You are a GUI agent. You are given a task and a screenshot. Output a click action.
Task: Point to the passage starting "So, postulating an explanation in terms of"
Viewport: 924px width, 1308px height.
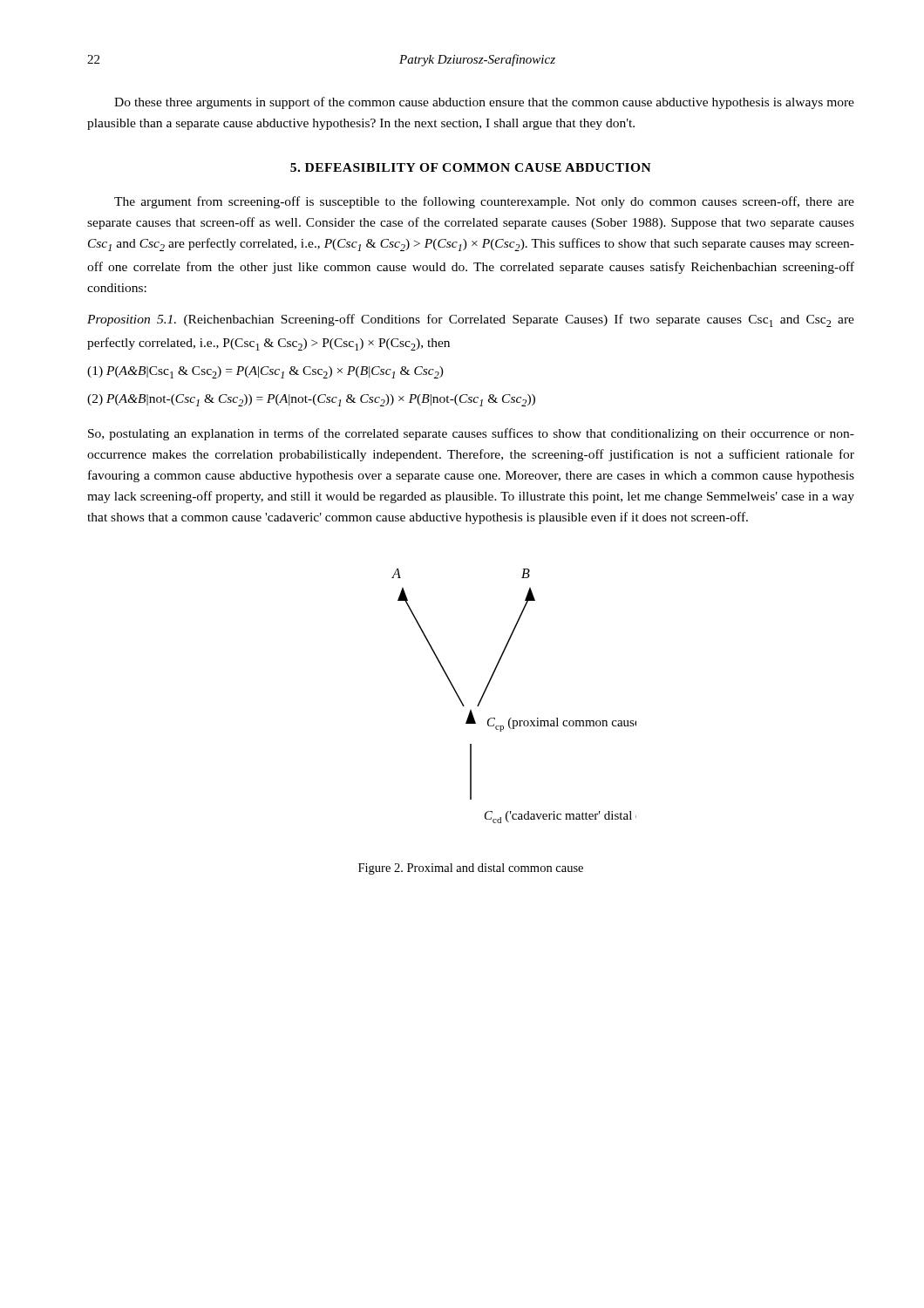471,475
